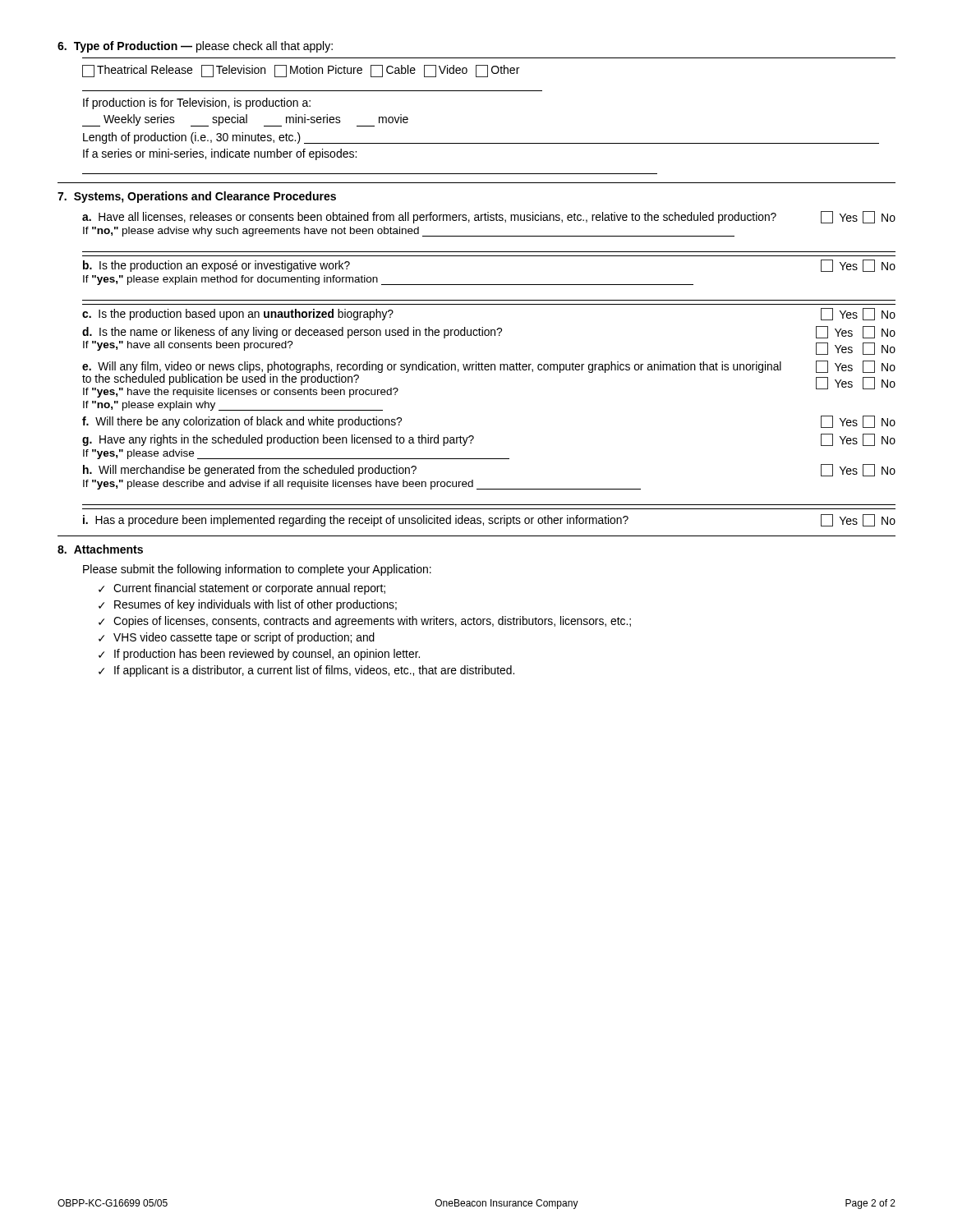The width and height of the screenshot is (953, 1232).
Task: Click on the text starting "✓ If applicant is a distributor, a current"
Action: pyautogui.click(x=496, y=671)
